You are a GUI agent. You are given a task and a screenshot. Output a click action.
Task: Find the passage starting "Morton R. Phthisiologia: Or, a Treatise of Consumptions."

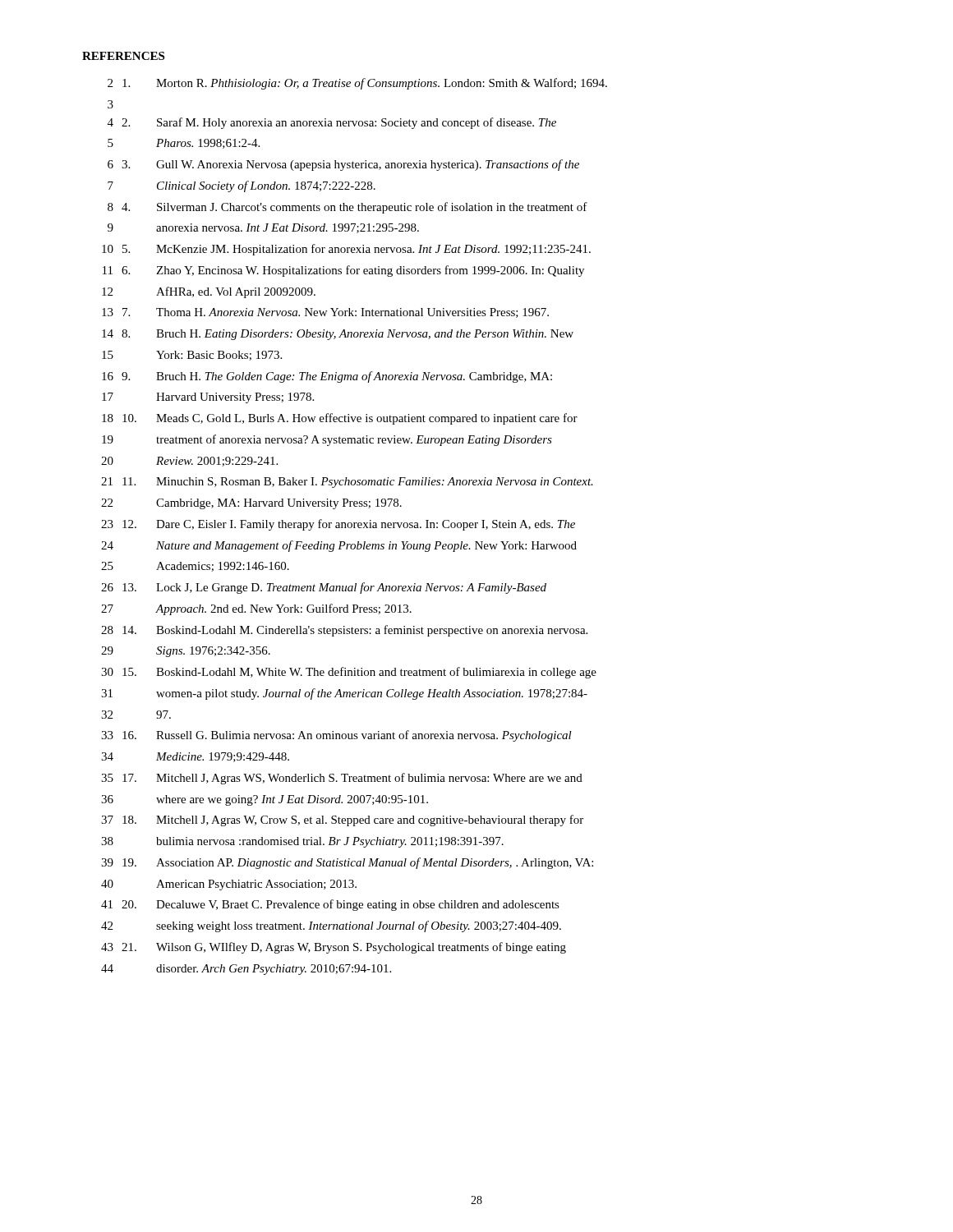(x=382, y=83)
